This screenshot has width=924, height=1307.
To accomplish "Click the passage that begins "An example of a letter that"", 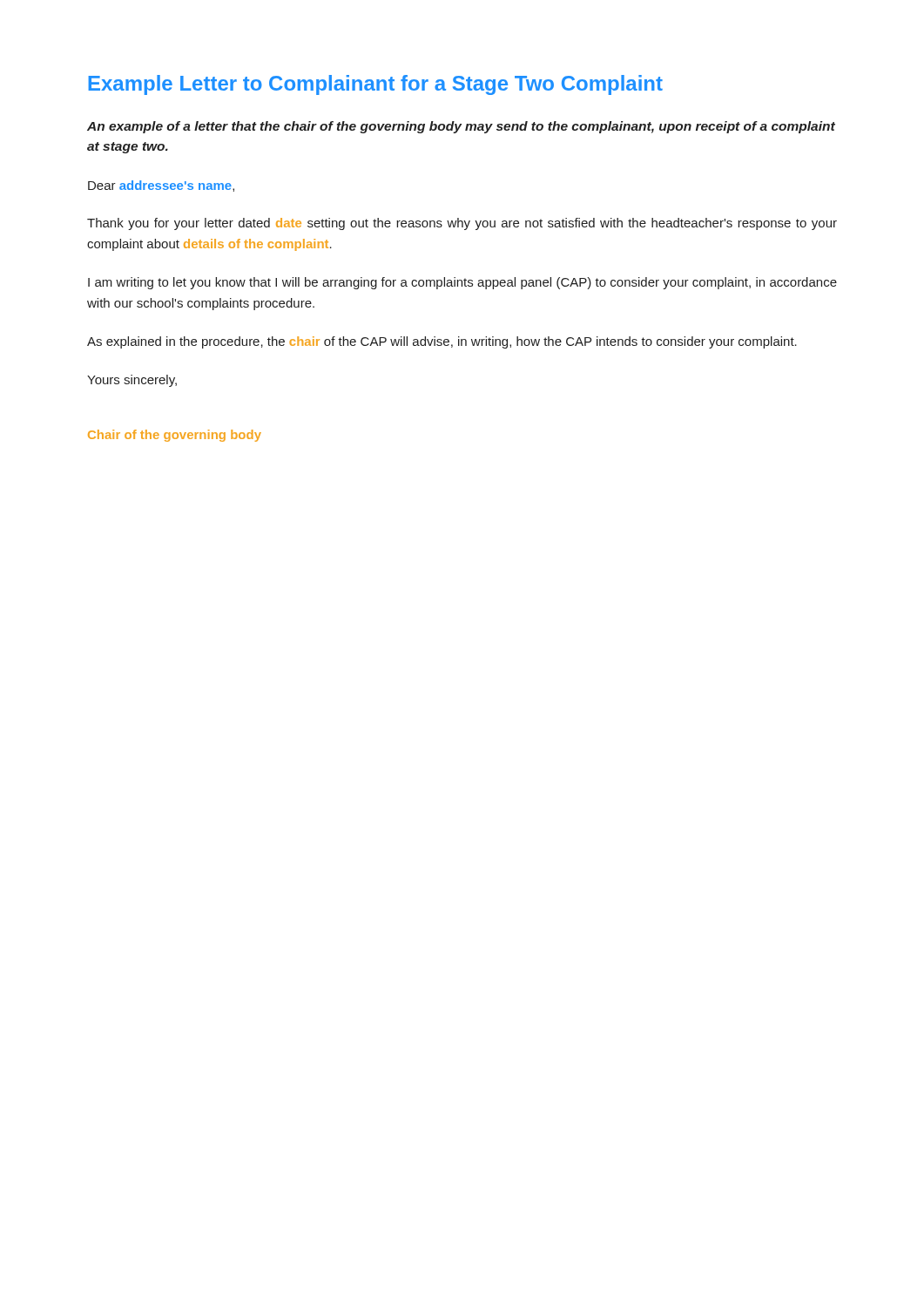I will (462, 136).
